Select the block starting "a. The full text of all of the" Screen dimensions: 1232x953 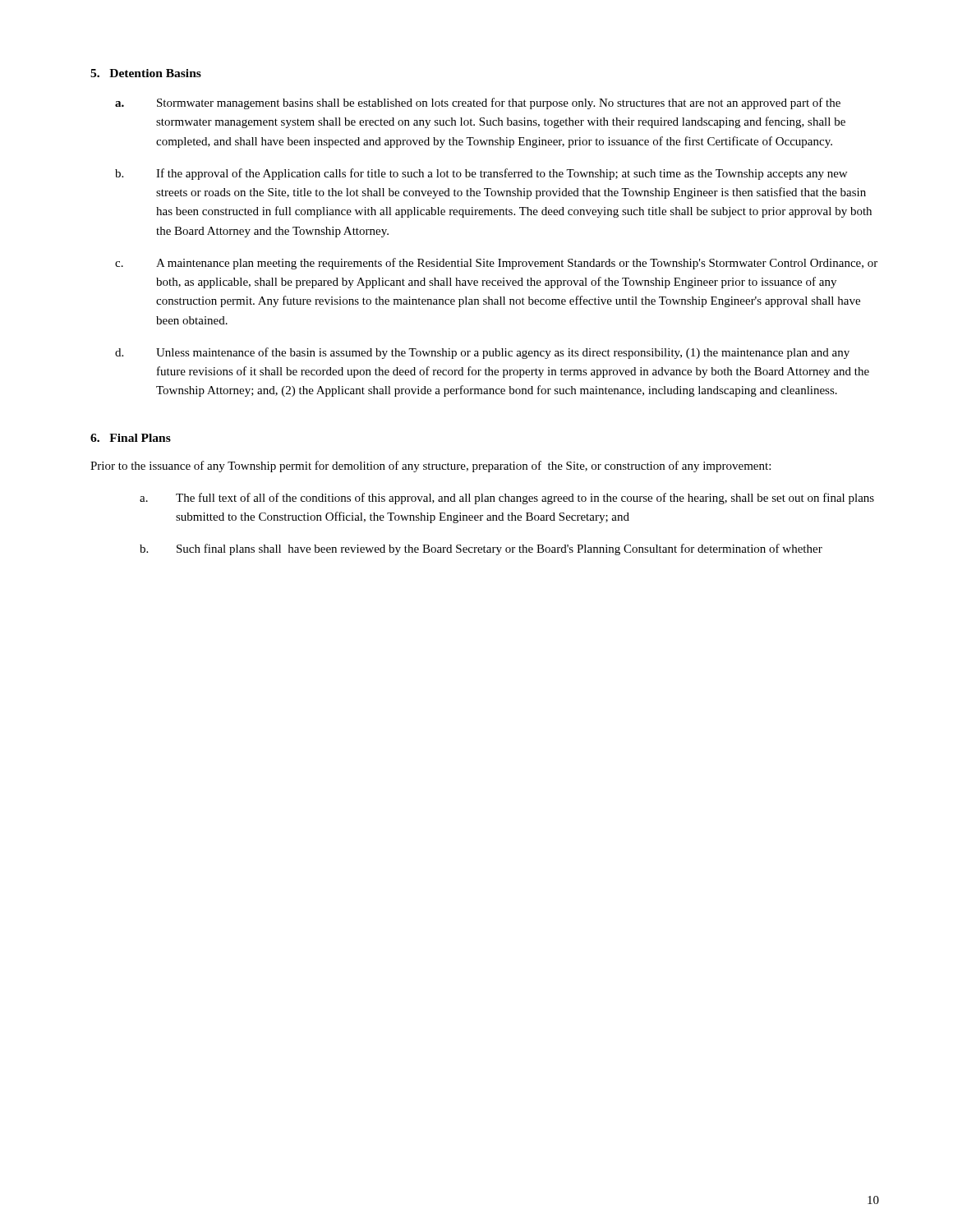pyautogui.click(x=509, y=508)
